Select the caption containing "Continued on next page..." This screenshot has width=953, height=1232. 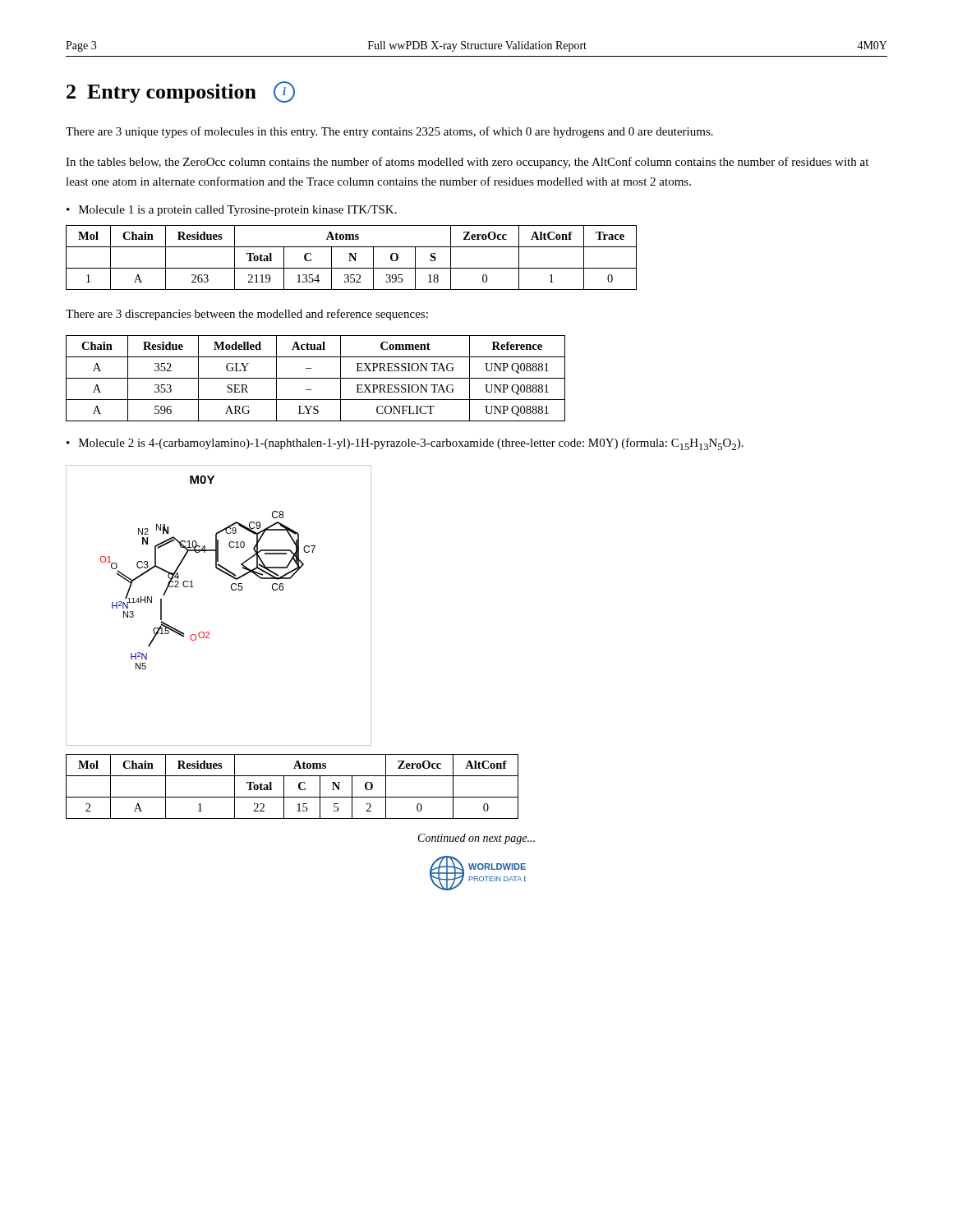click(476, 838)
